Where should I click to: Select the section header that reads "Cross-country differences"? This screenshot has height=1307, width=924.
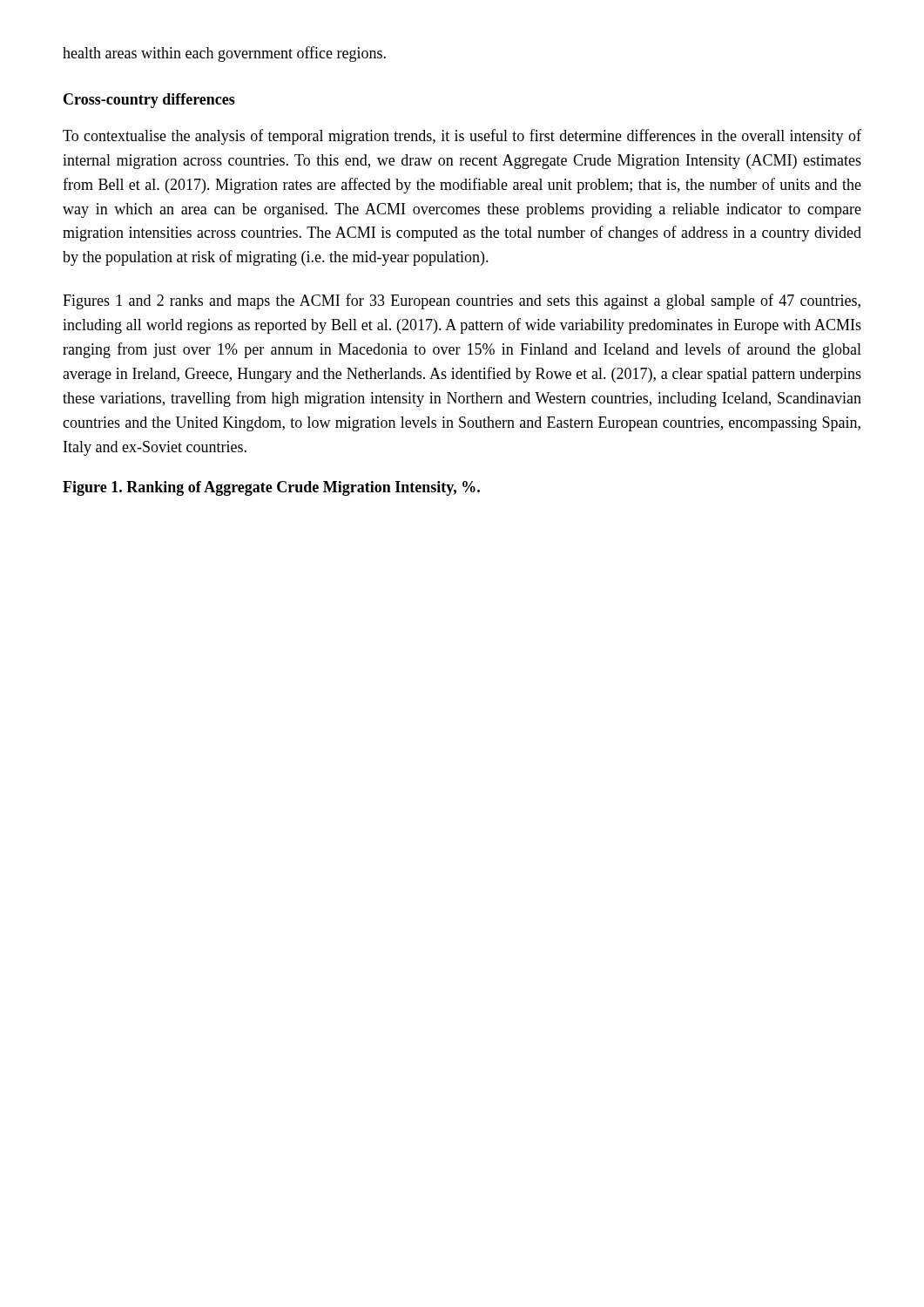click(x=149, y=99)
